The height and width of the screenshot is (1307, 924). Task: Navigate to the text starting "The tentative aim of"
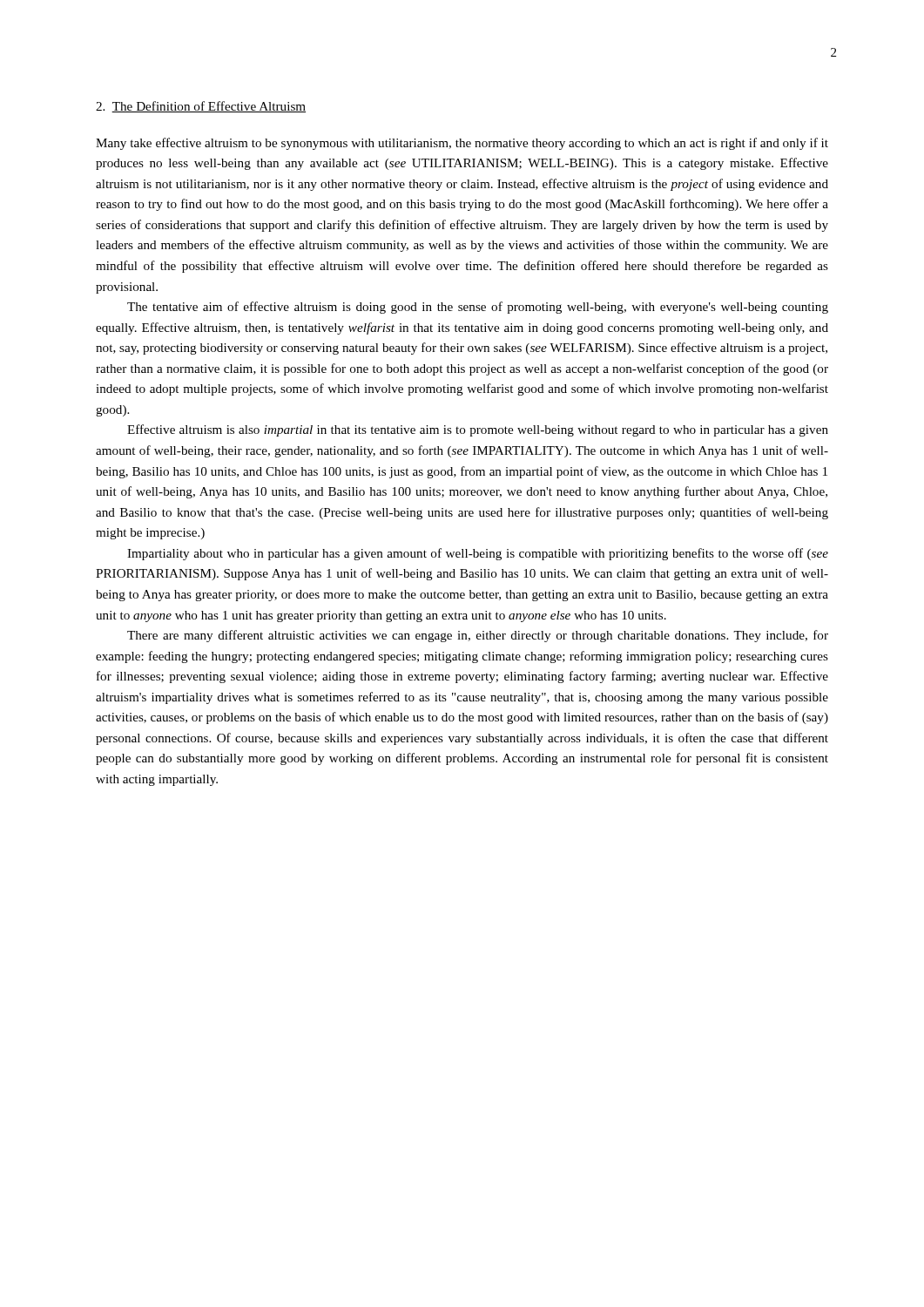point(462,358)
